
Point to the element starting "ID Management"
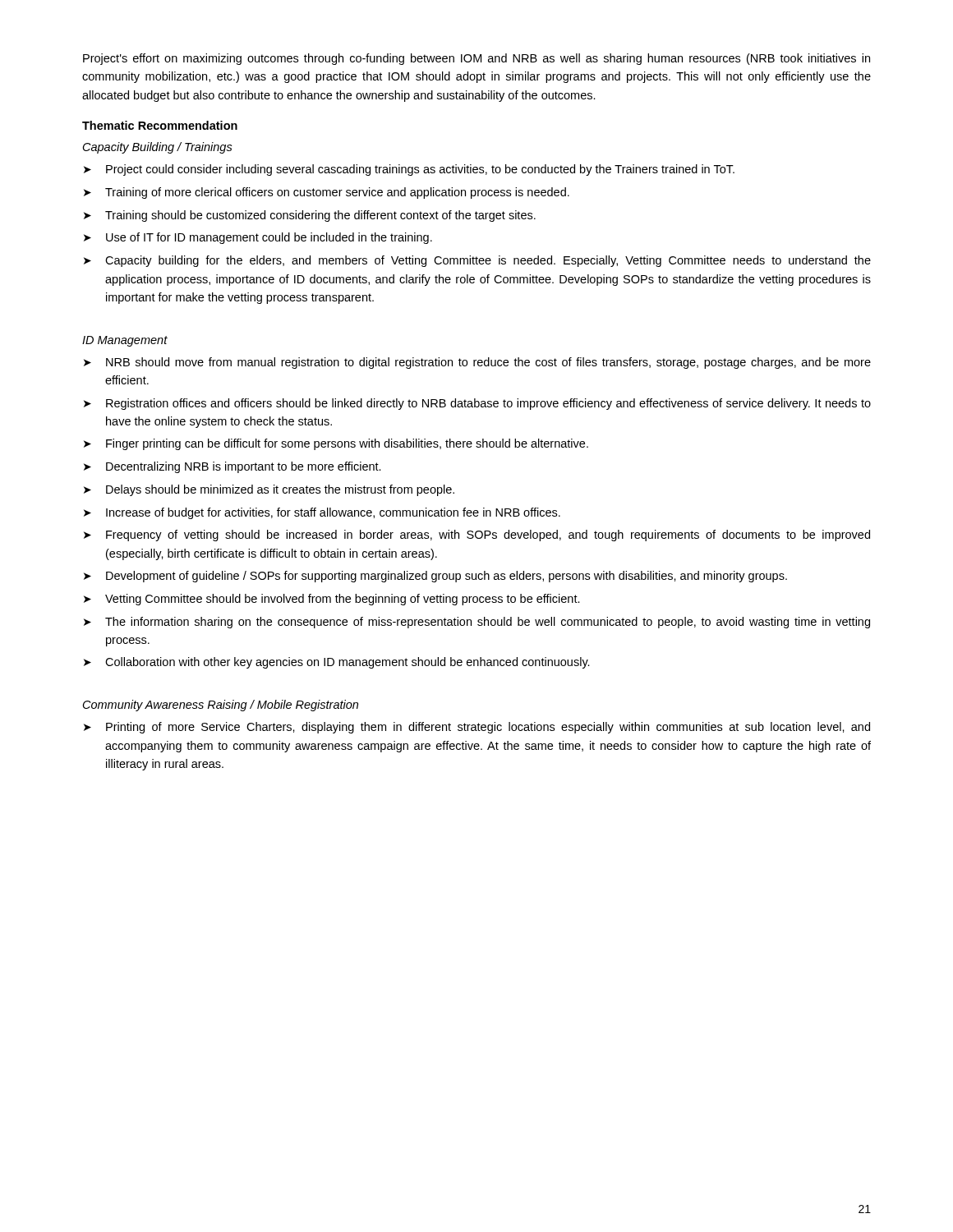(x=125, y=341)
